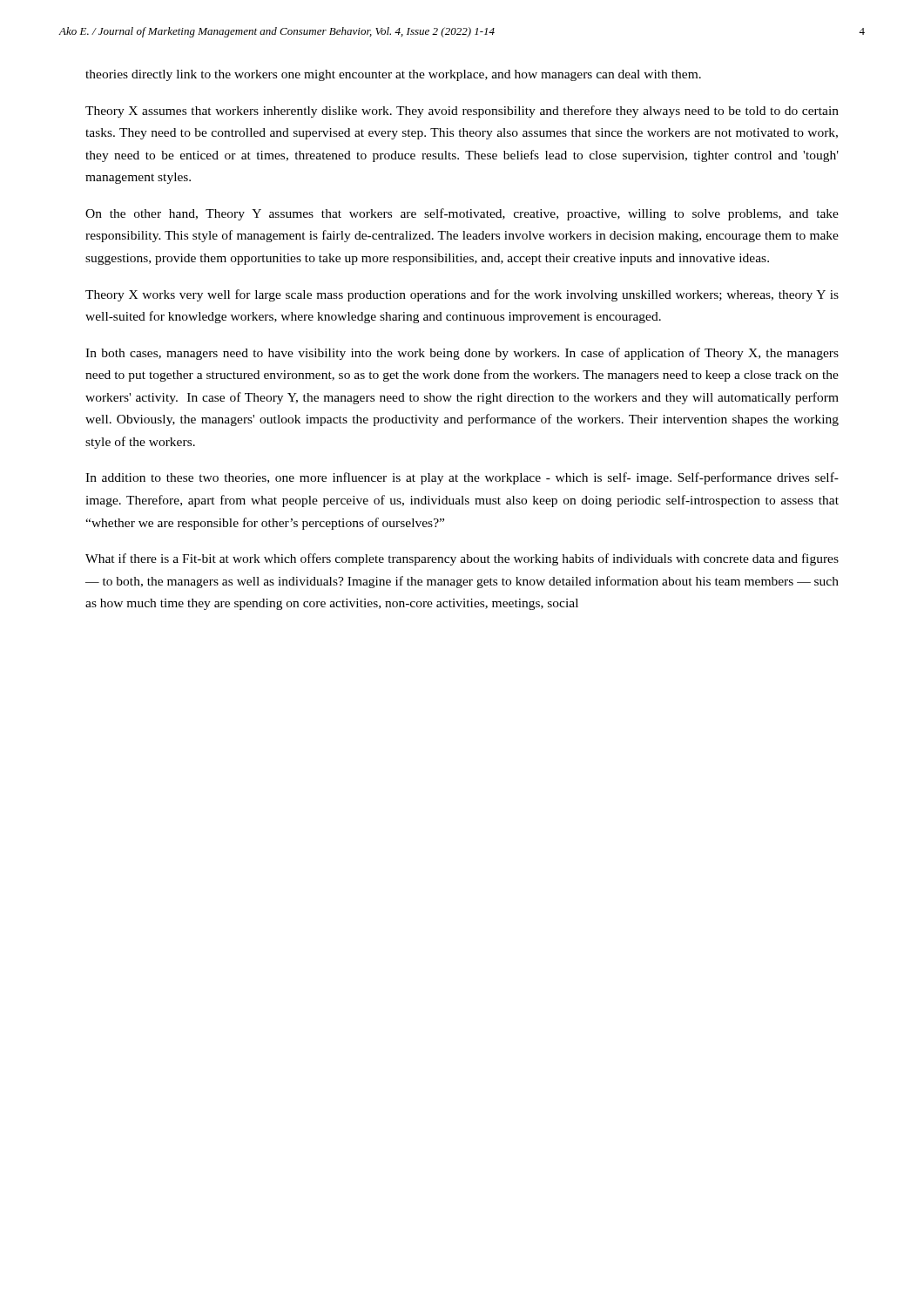This screenshot has height=1307, width=924.
Task: Locate the passage starting "What if there is a Fit-bit at"
Action: 462,580
